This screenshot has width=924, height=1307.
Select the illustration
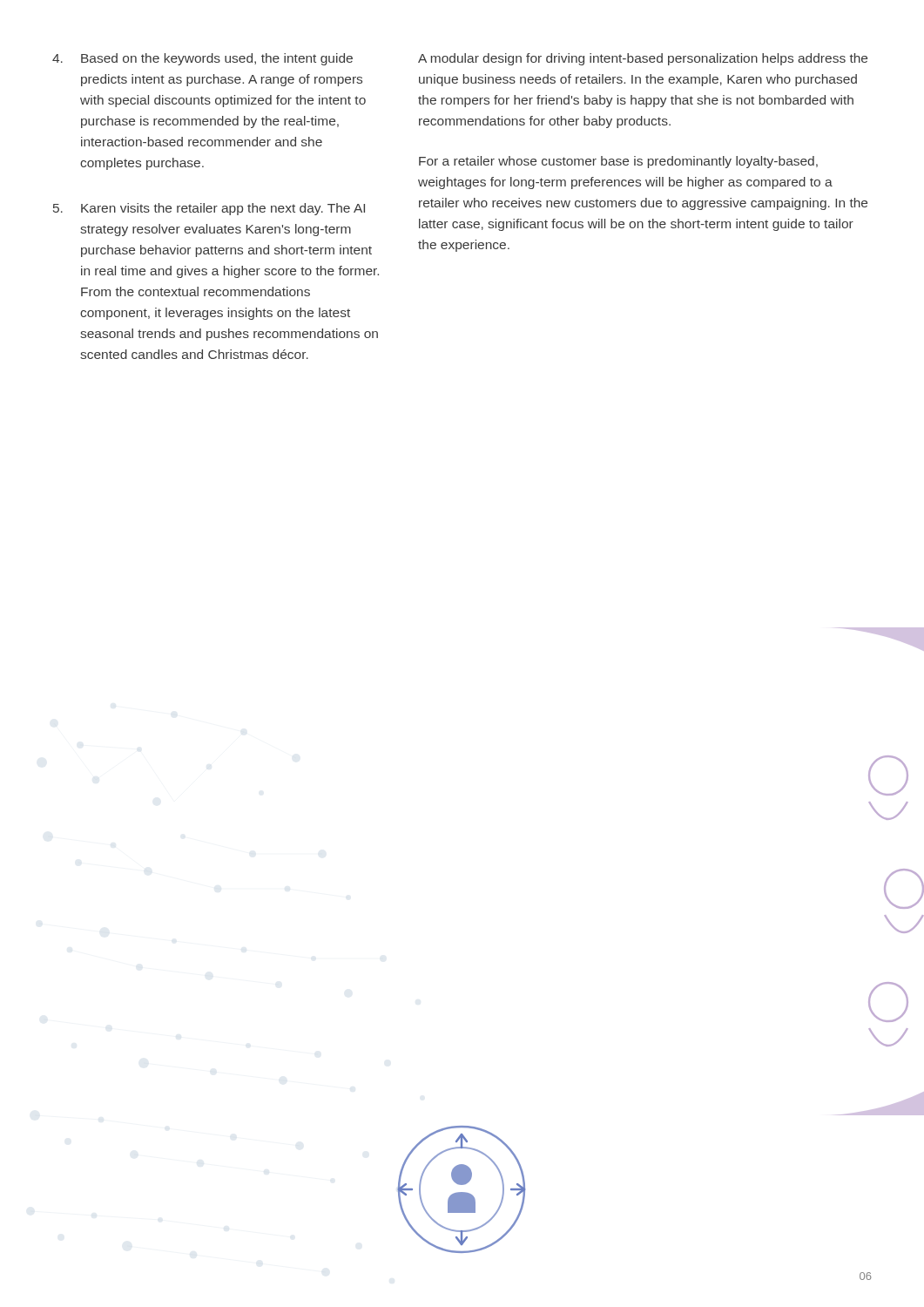(462, 967)
